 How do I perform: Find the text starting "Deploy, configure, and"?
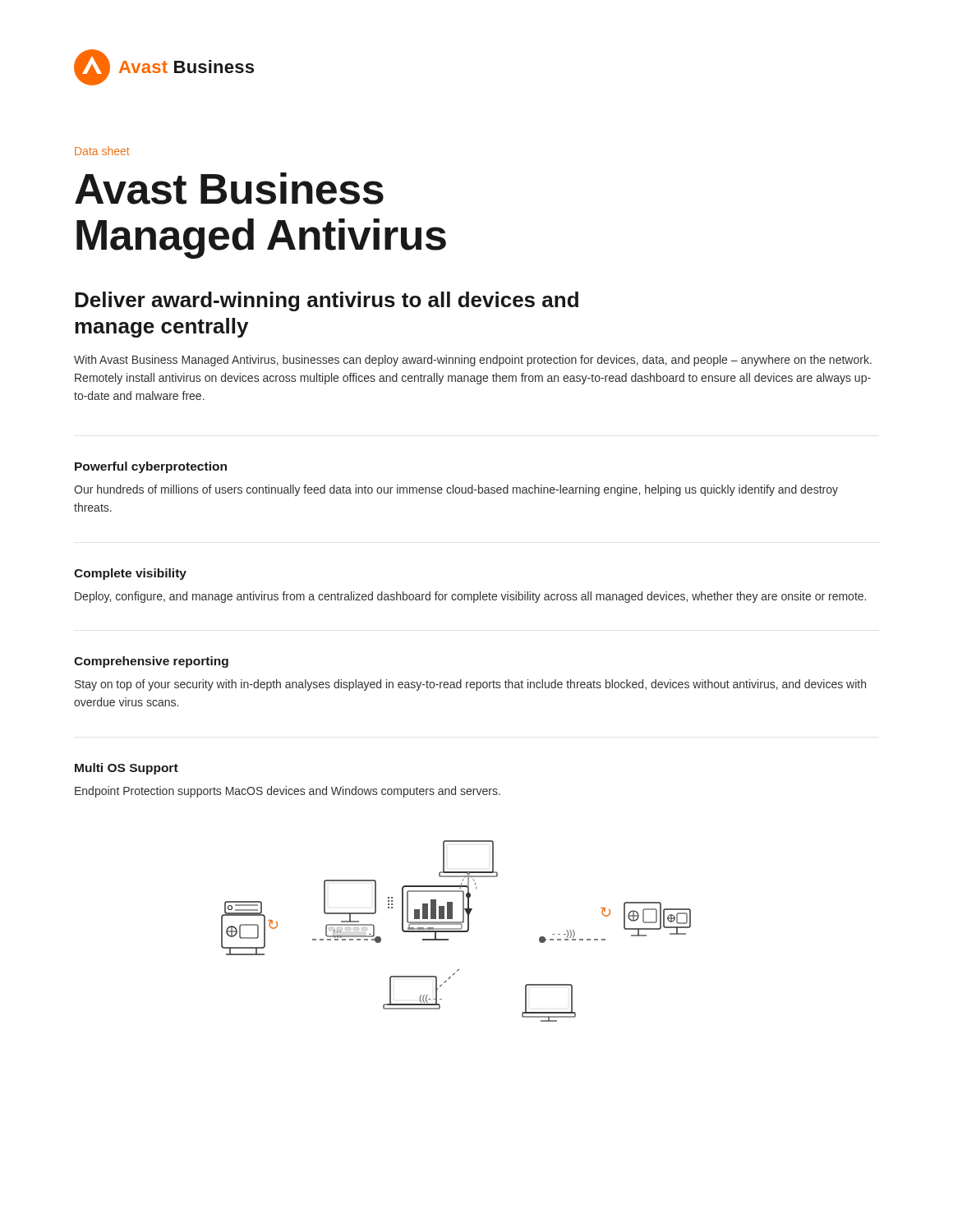click(476, 596)
